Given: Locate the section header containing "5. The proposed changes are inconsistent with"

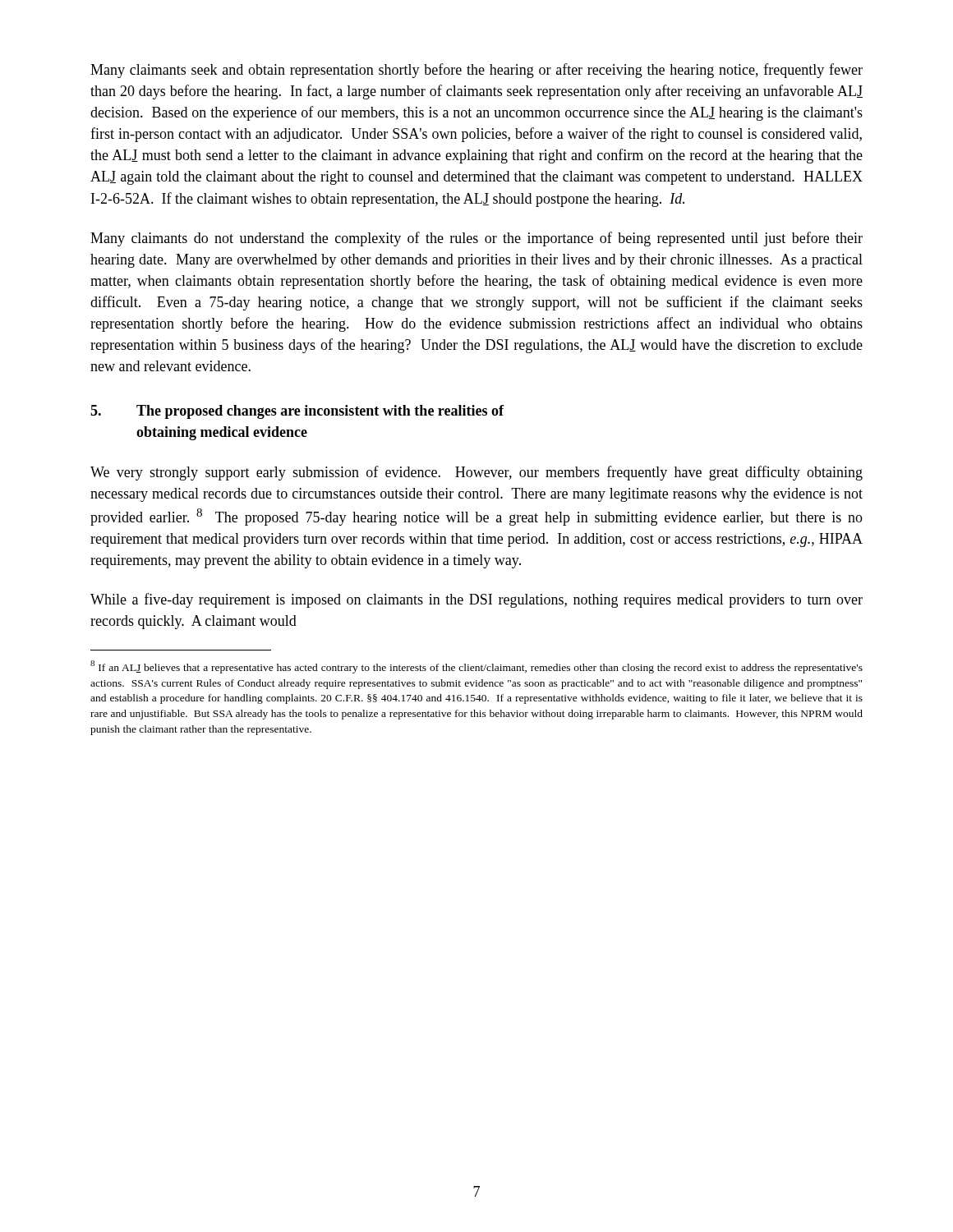Looking at the screenshot, I should coord(297,422).
